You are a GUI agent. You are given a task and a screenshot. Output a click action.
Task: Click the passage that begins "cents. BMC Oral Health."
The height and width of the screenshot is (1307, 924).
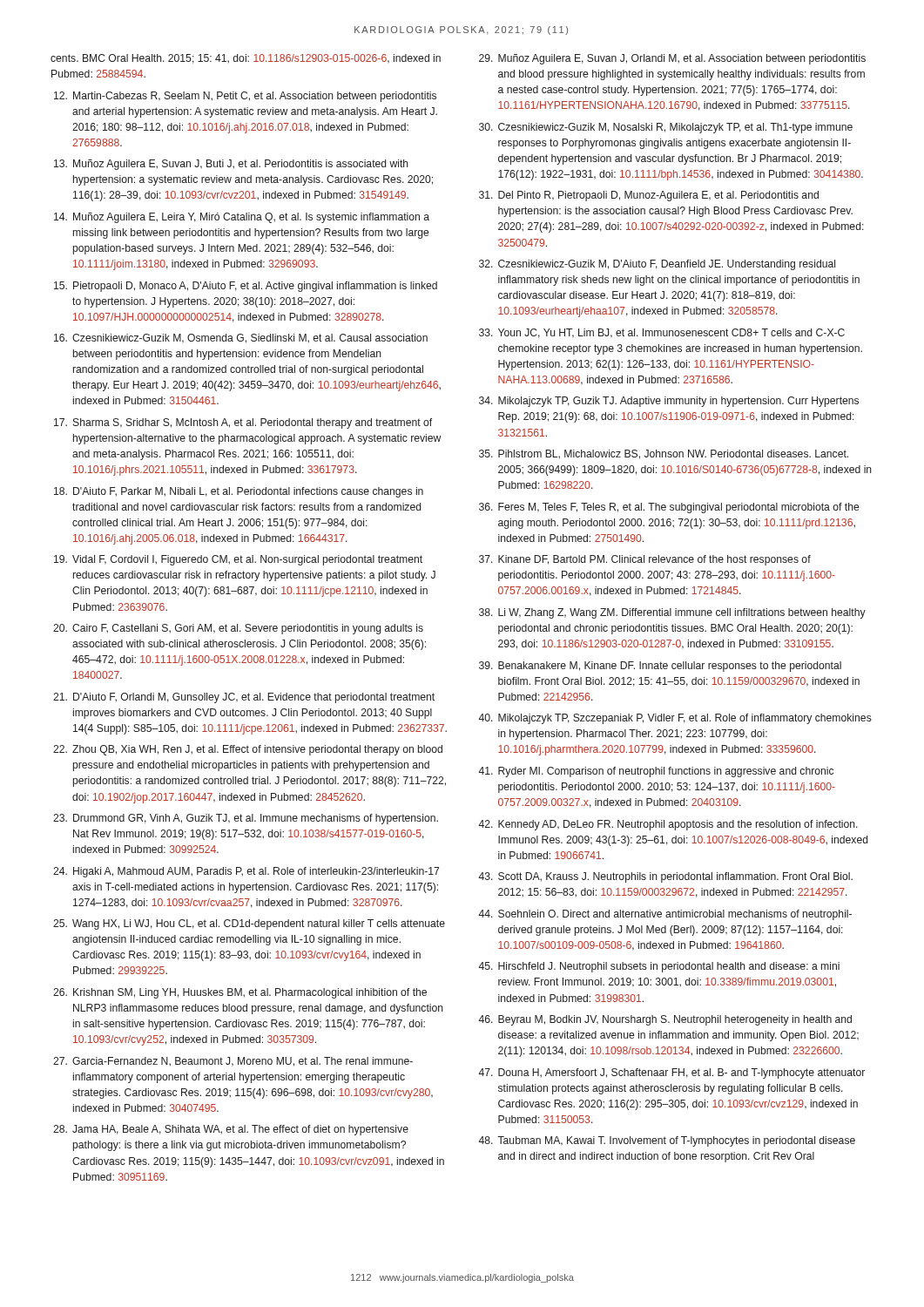tap(249, 66)
